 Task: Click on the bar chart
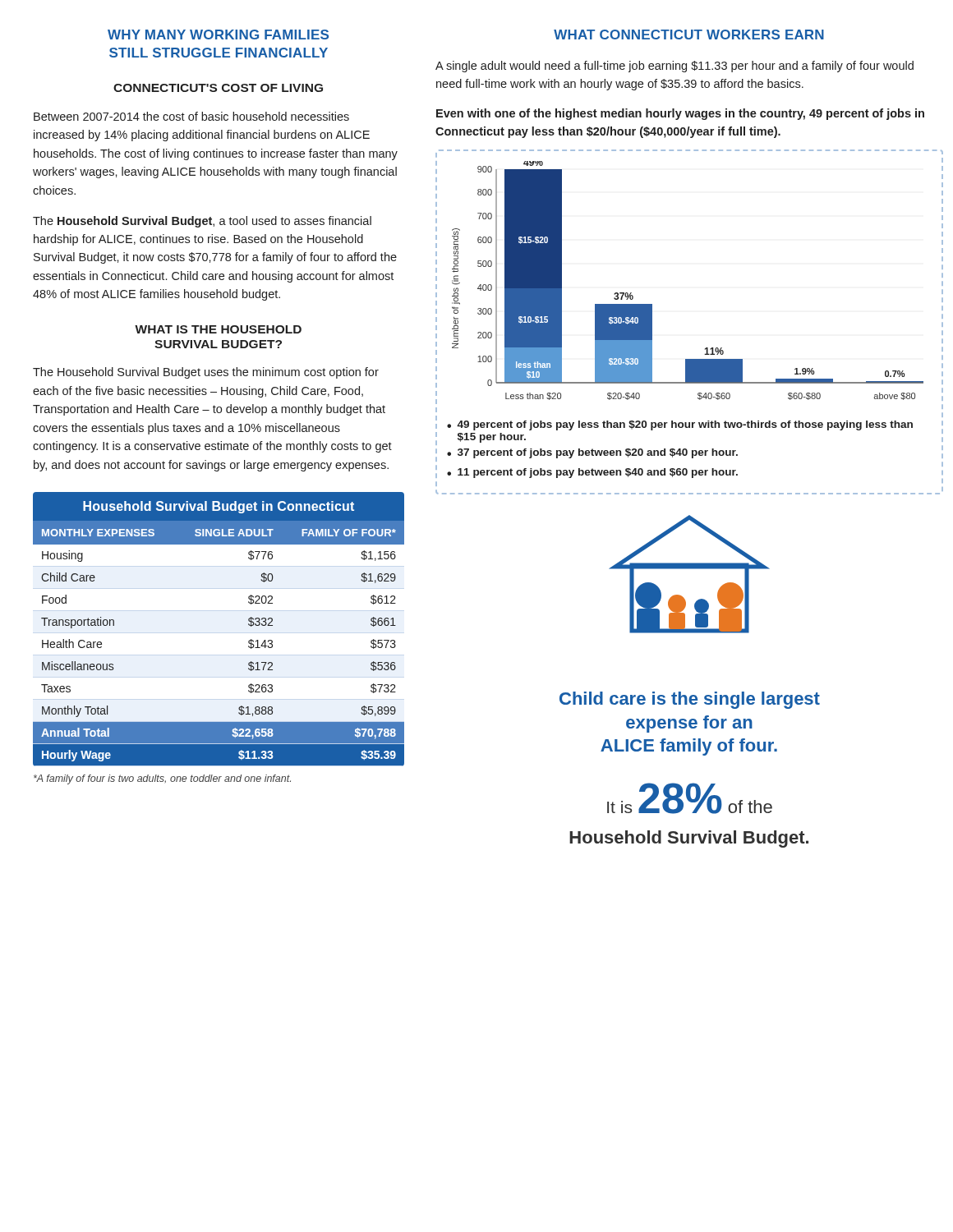click(x=689, y=322)
